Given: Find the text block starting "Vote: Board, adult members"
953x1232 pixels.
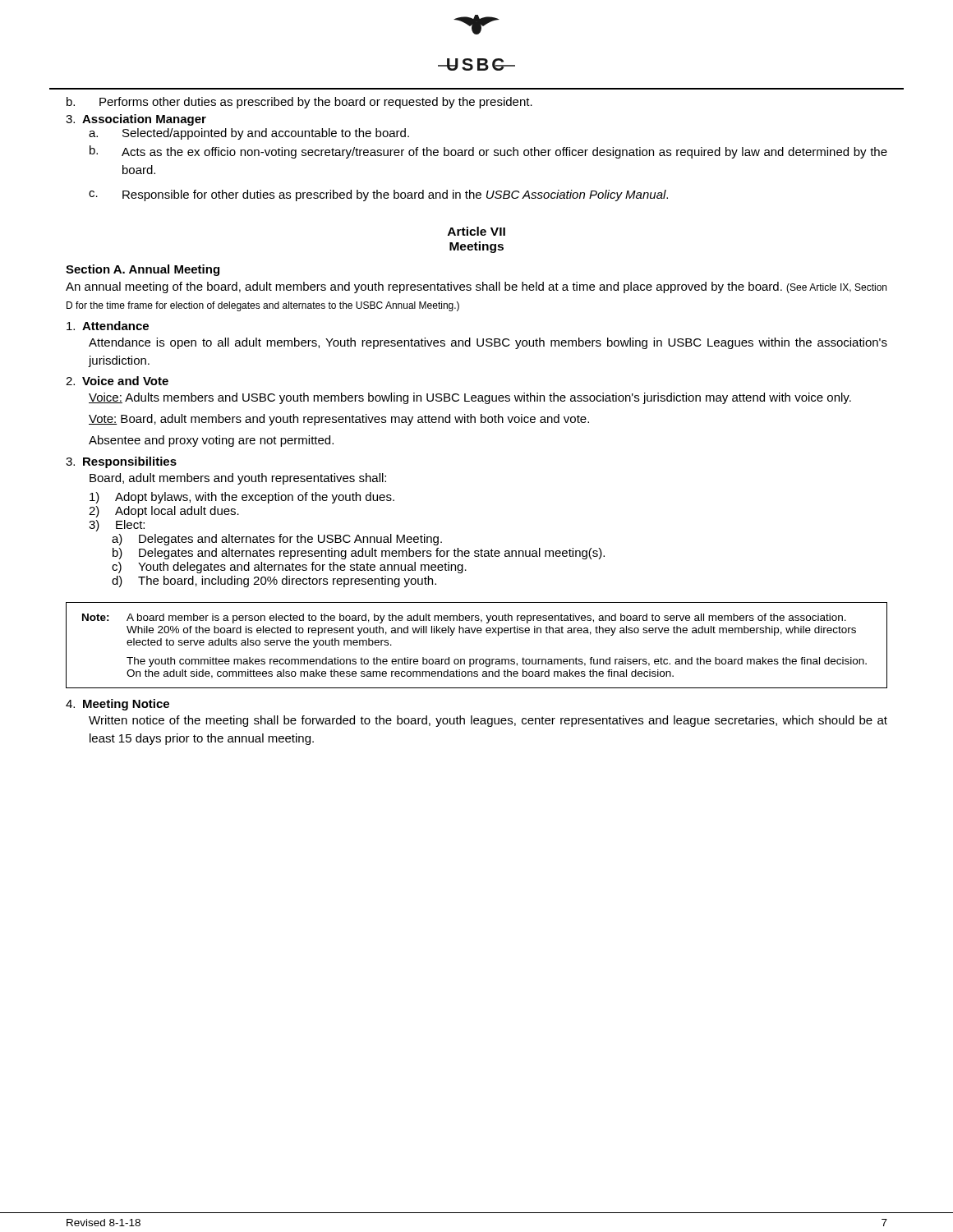Looking at the screenshot, I should pyautogui.click(x=339, y=418).
